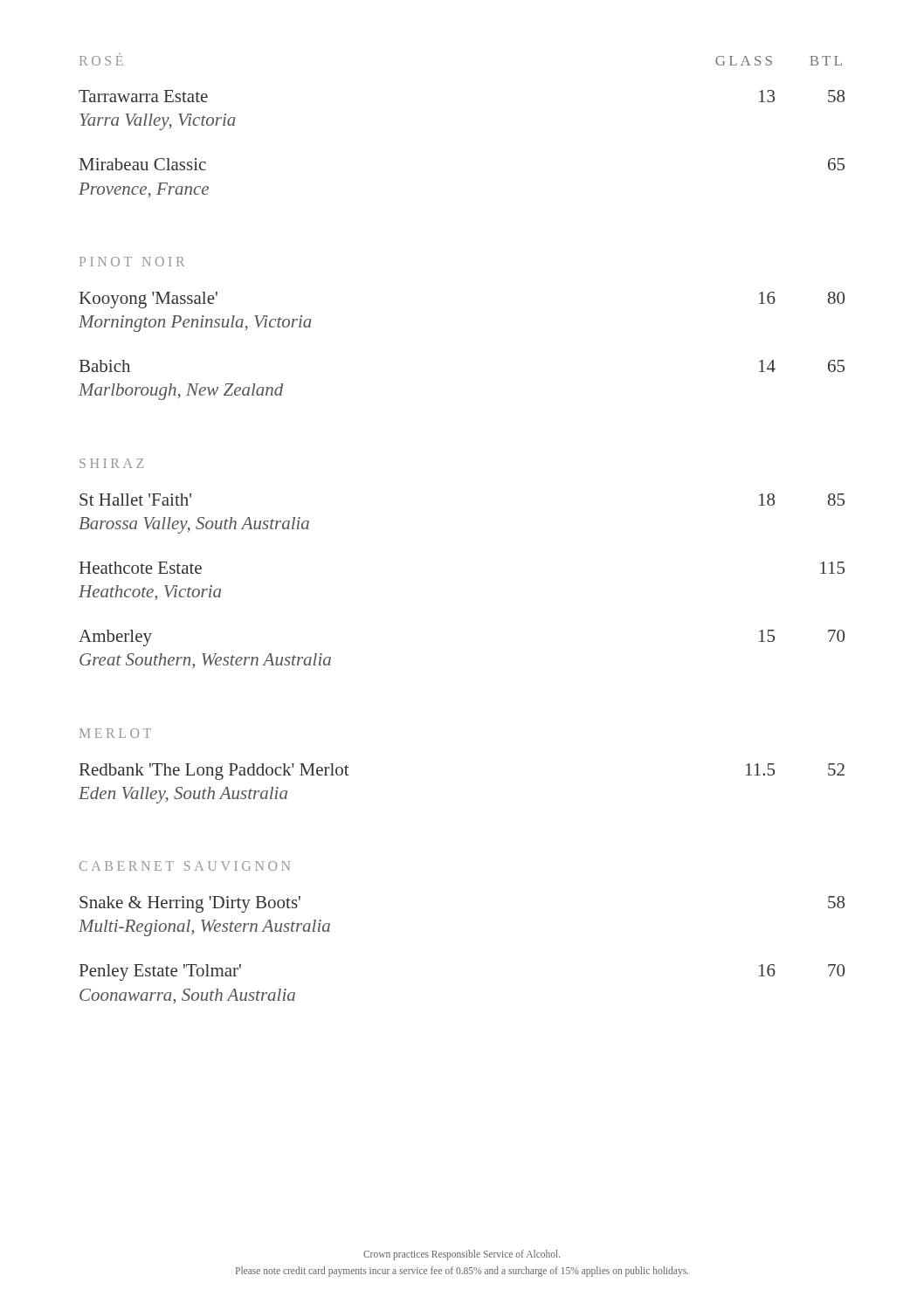
Task: Find the block on this page that starts "Redbank 'The Long Paddock' Merlot Eden Valley,"
Action: [208, 772]
